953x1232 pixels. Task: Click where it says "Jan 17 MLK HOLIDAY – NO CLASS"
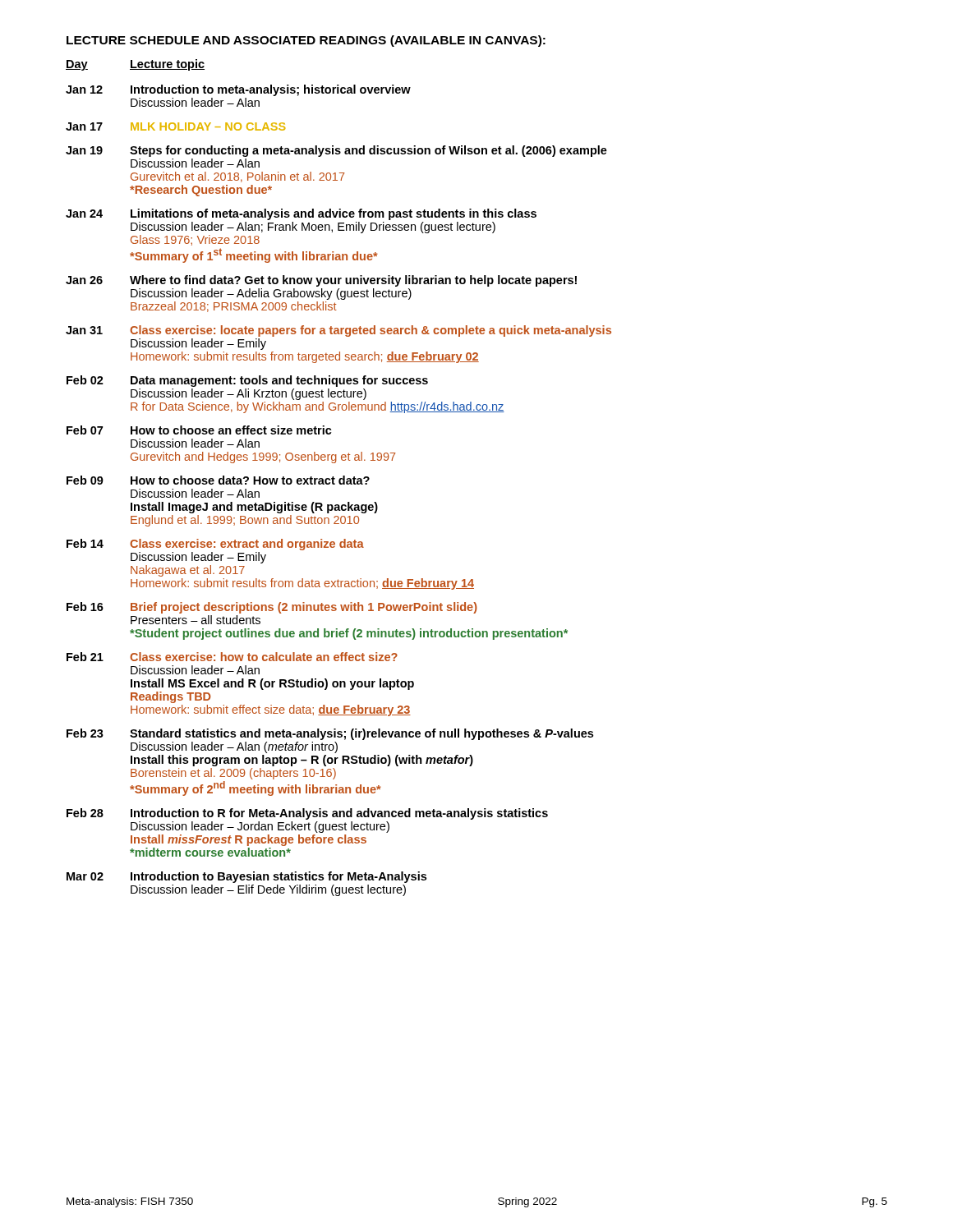(175, 126)
